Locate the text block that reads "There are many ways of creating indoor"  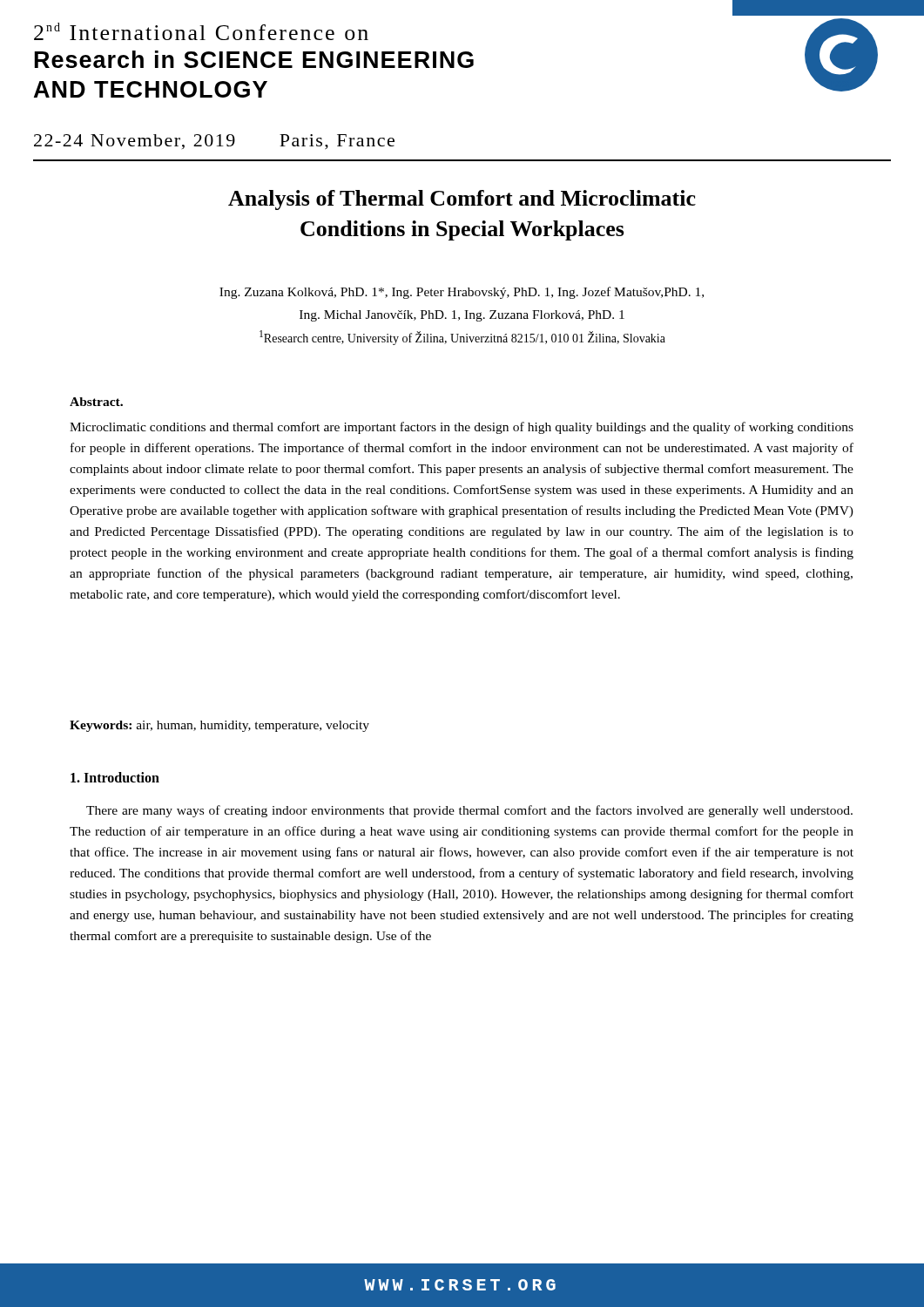coord(462,873)
